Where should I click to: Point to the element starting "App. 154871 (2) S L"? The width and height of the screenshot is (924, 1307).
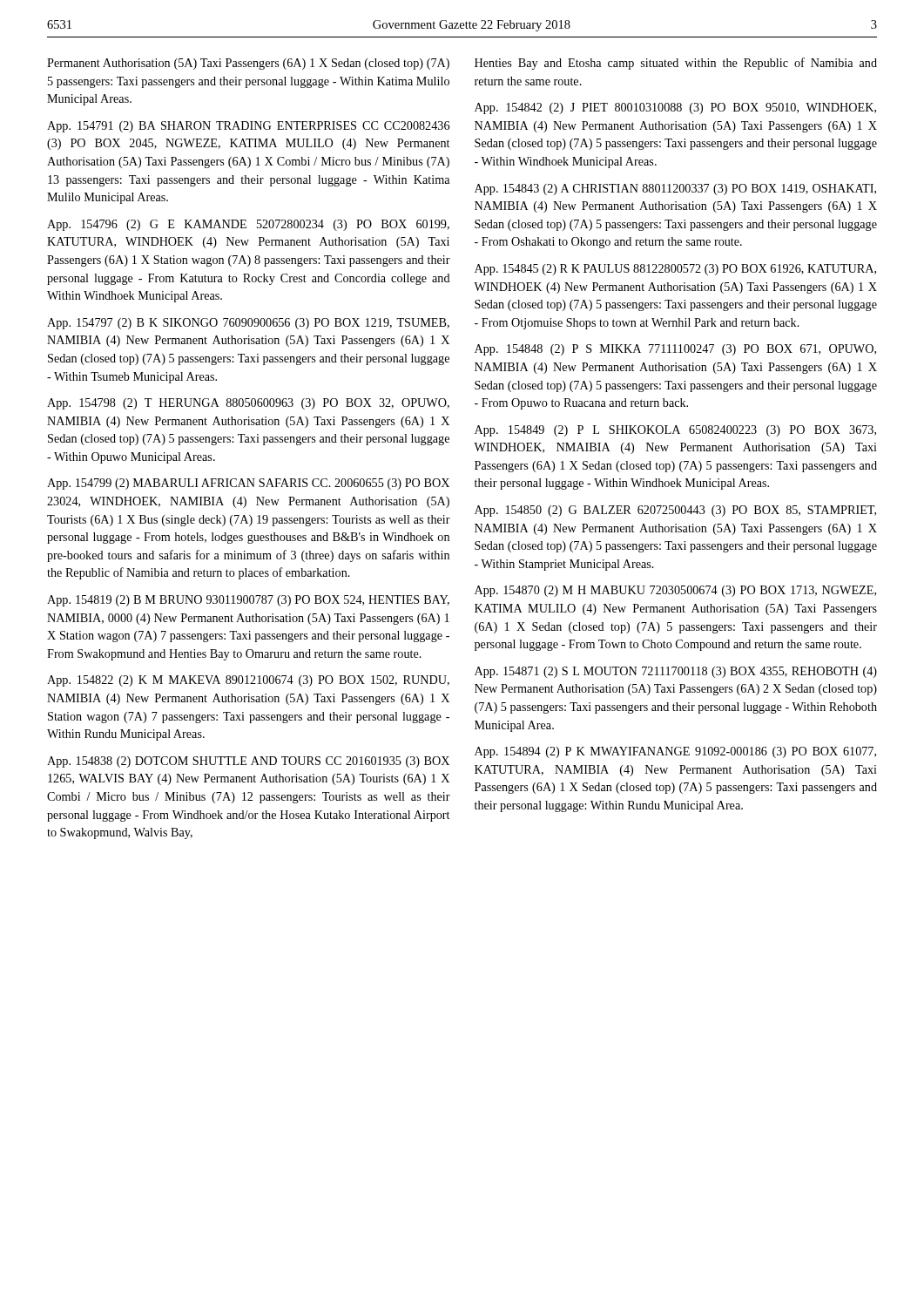pos(676,698)
